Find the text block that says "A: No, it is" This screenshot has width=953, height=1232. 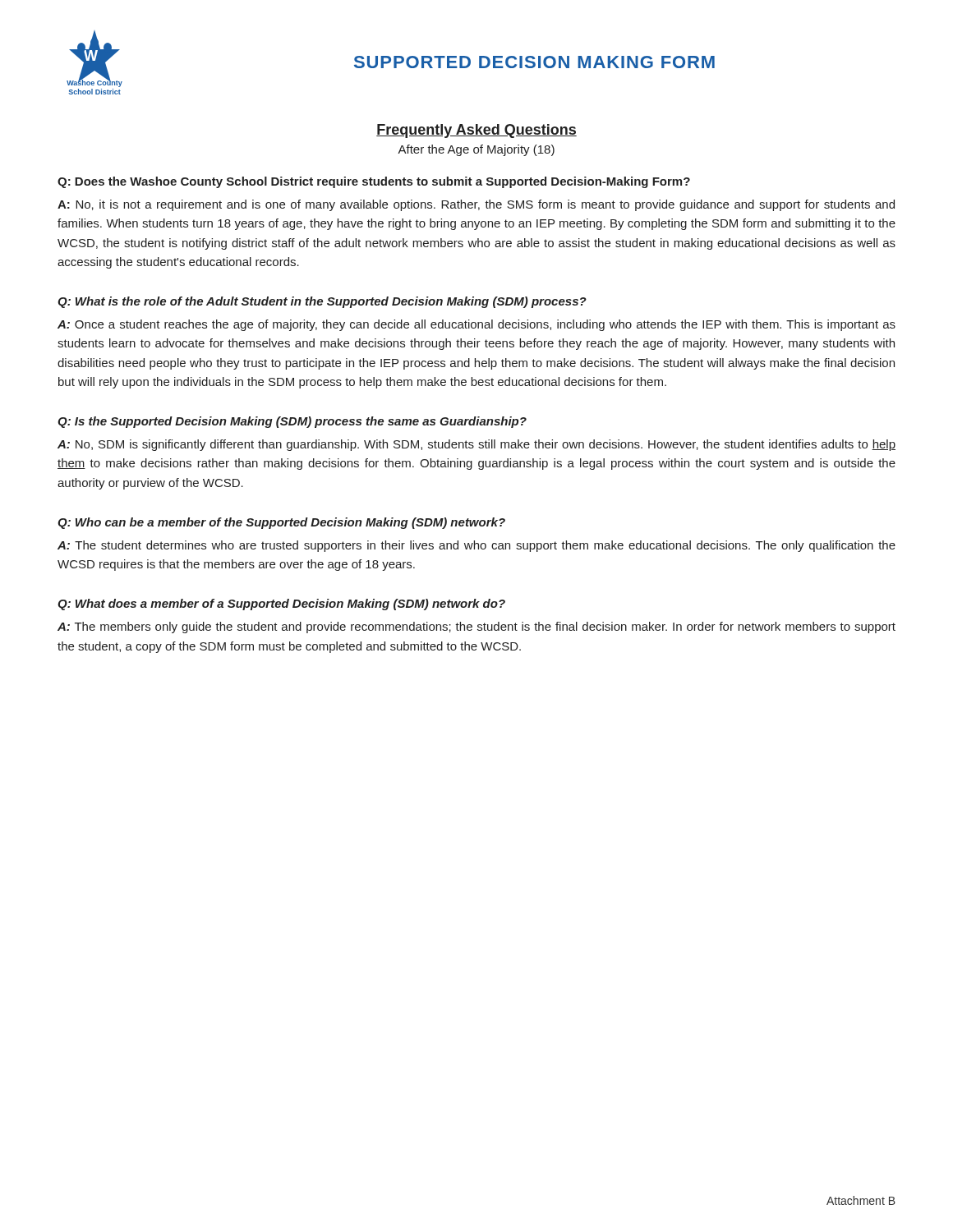[x=476, y=233]
